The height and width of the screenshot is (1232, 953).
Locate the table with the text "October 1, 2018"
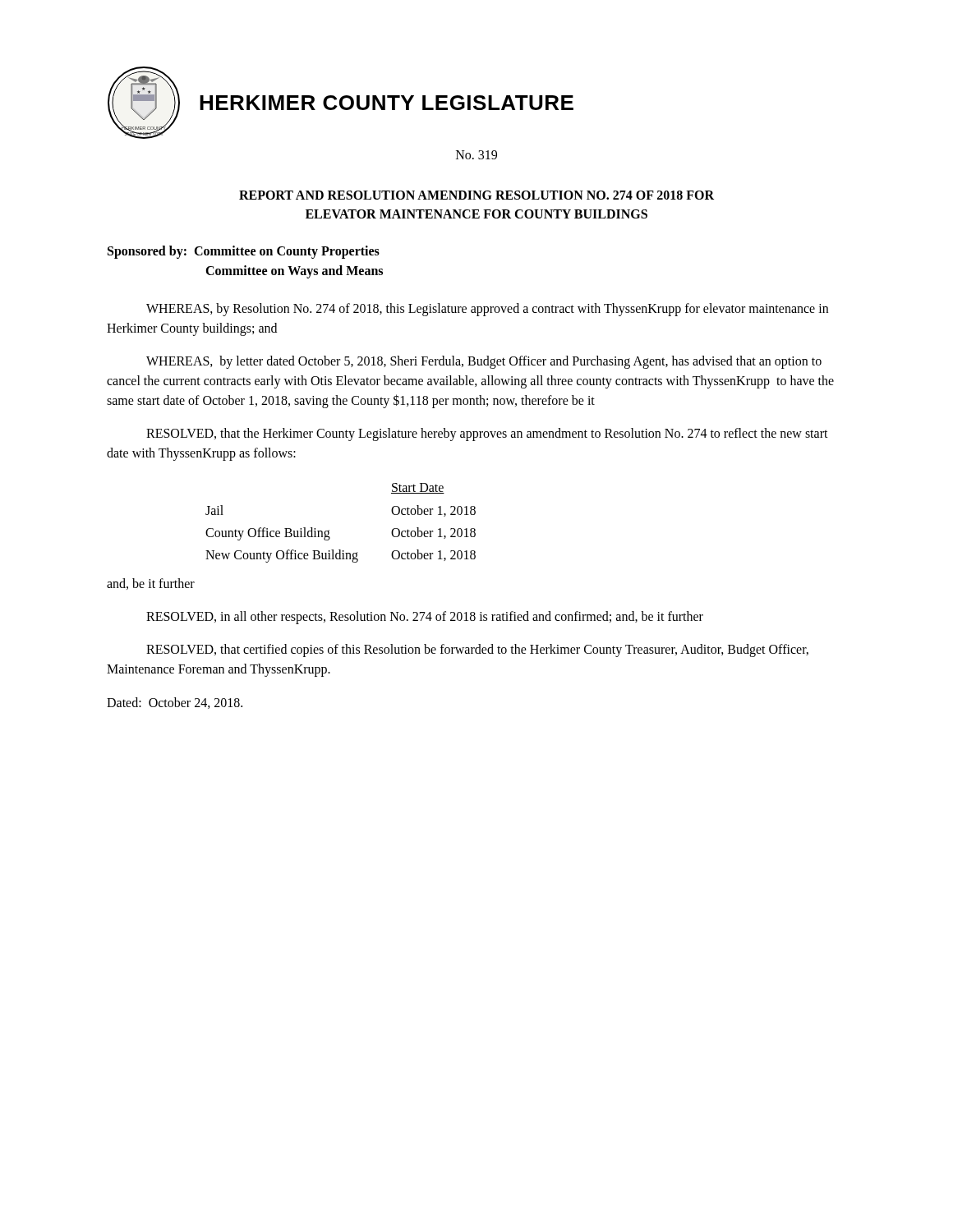point(526,521)
